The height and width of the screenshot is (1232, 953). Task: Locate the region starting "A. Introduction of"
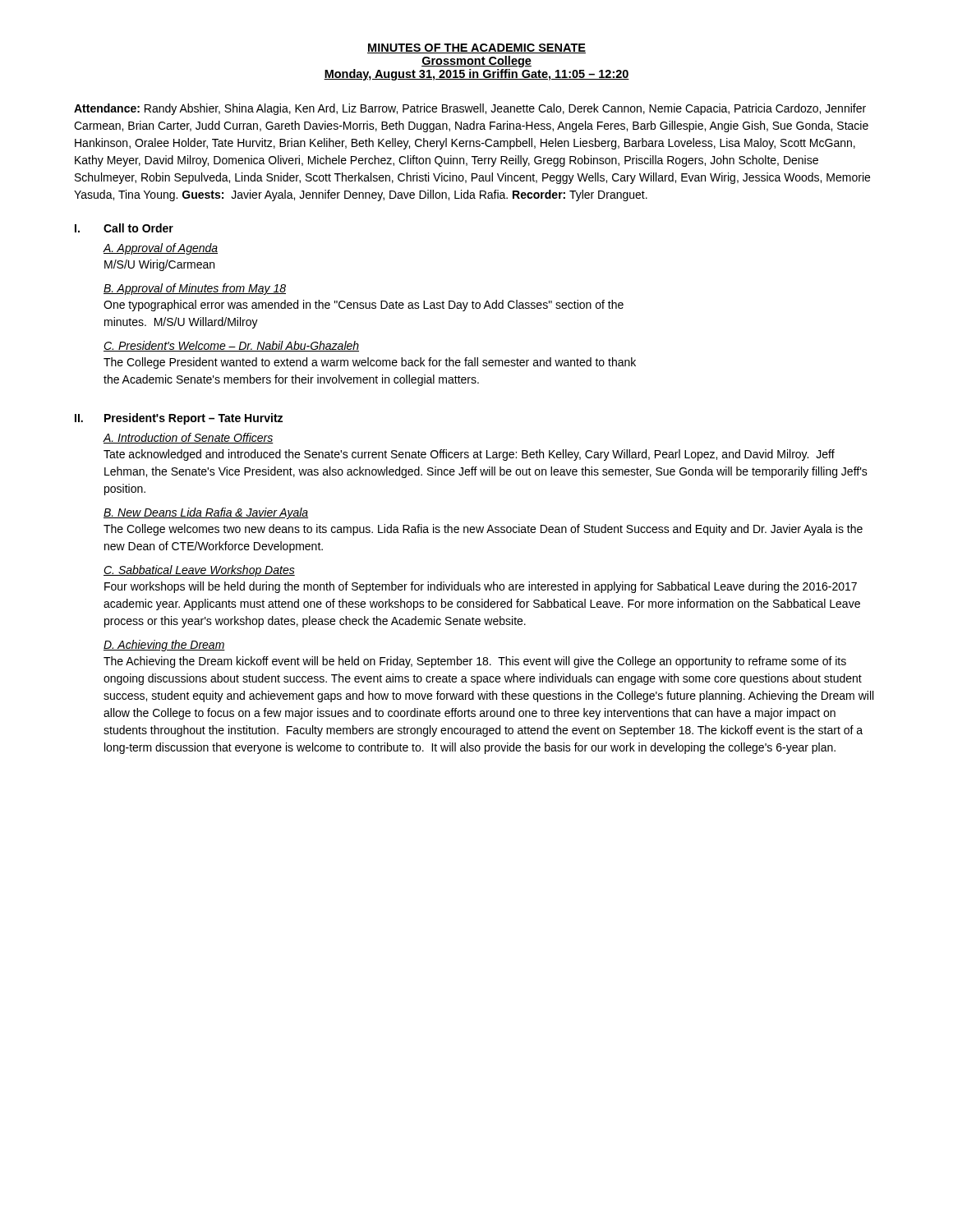click(491, 464)
